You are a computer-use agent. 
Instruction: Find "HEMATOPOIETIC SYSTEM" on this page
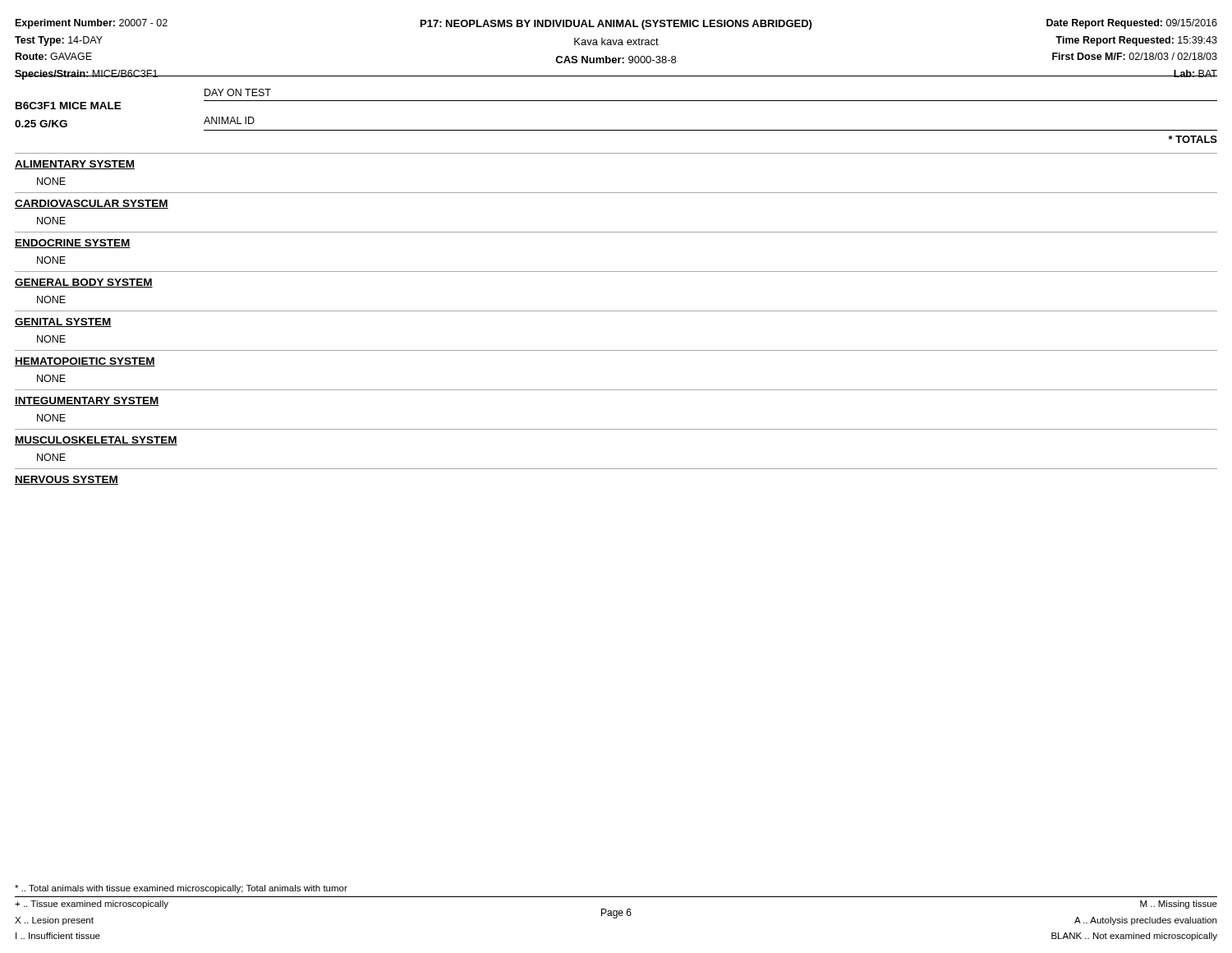pyautogui.click(x=85, y=361)
